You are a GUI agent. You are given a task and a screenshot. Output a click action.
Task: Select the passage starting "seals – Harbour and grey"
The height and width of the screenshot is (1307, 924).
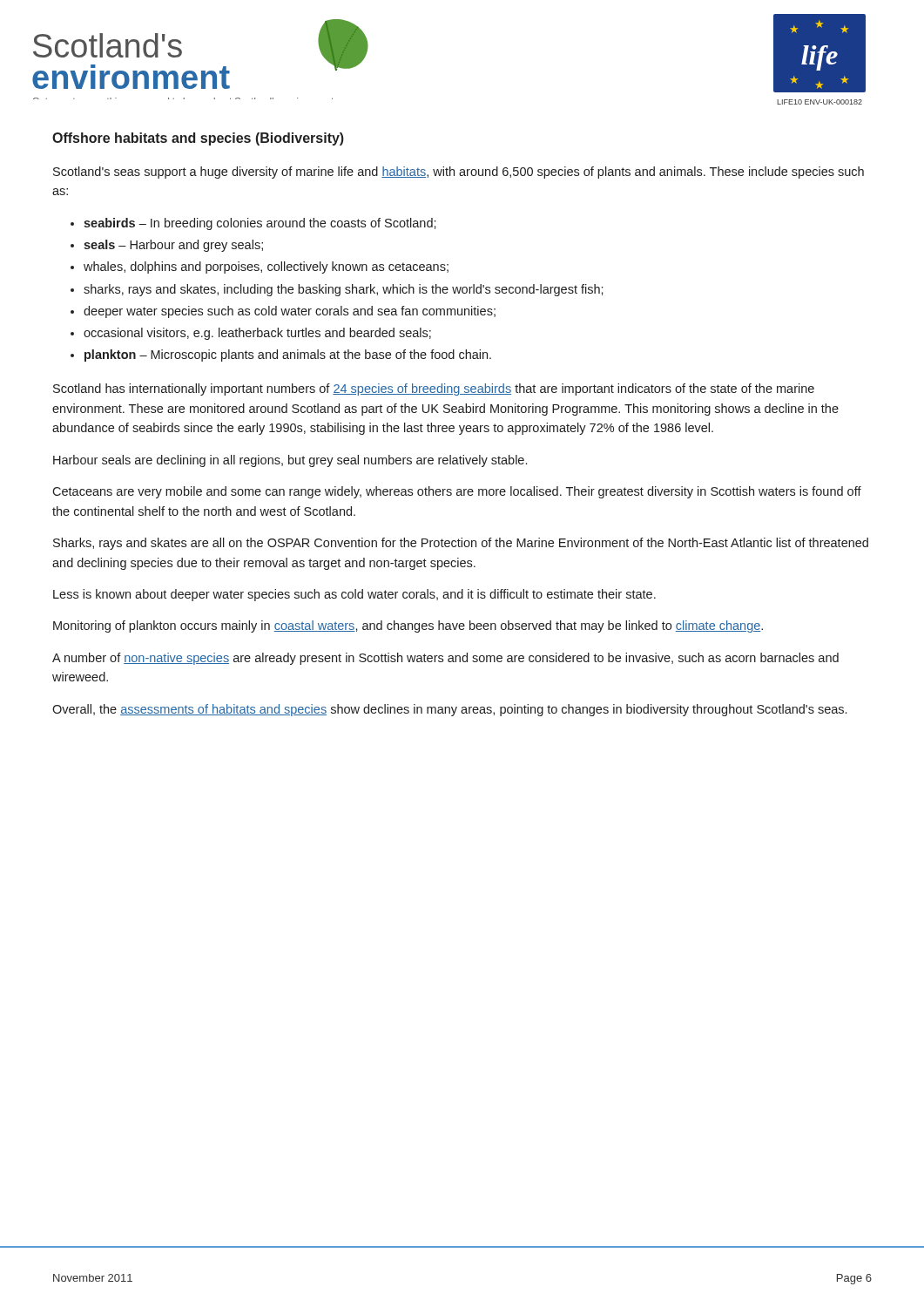click(174, 245)
